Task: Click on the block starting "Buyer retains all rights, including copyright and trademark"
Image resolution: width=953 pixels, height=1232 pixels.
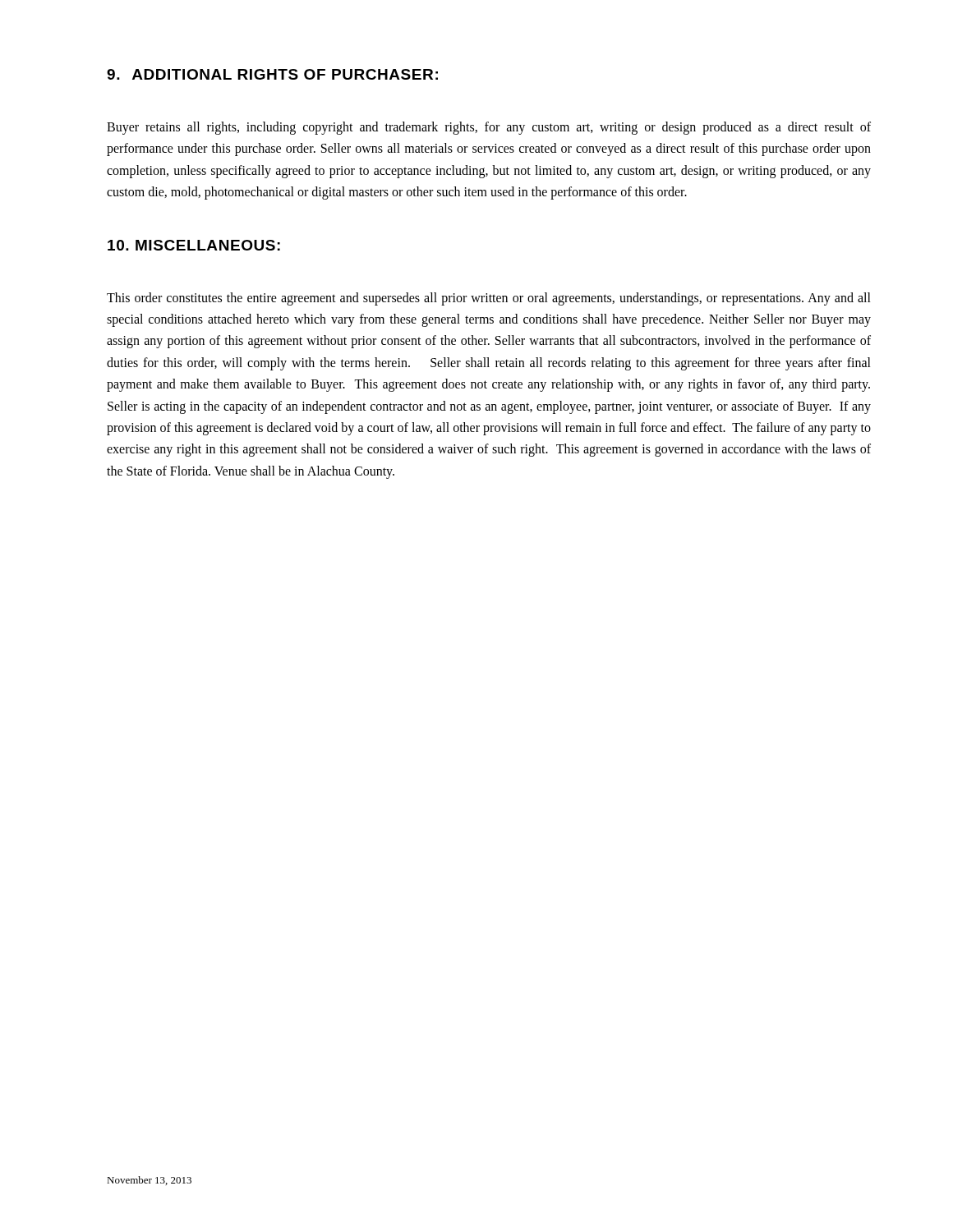Action: [x=489, y=160]
